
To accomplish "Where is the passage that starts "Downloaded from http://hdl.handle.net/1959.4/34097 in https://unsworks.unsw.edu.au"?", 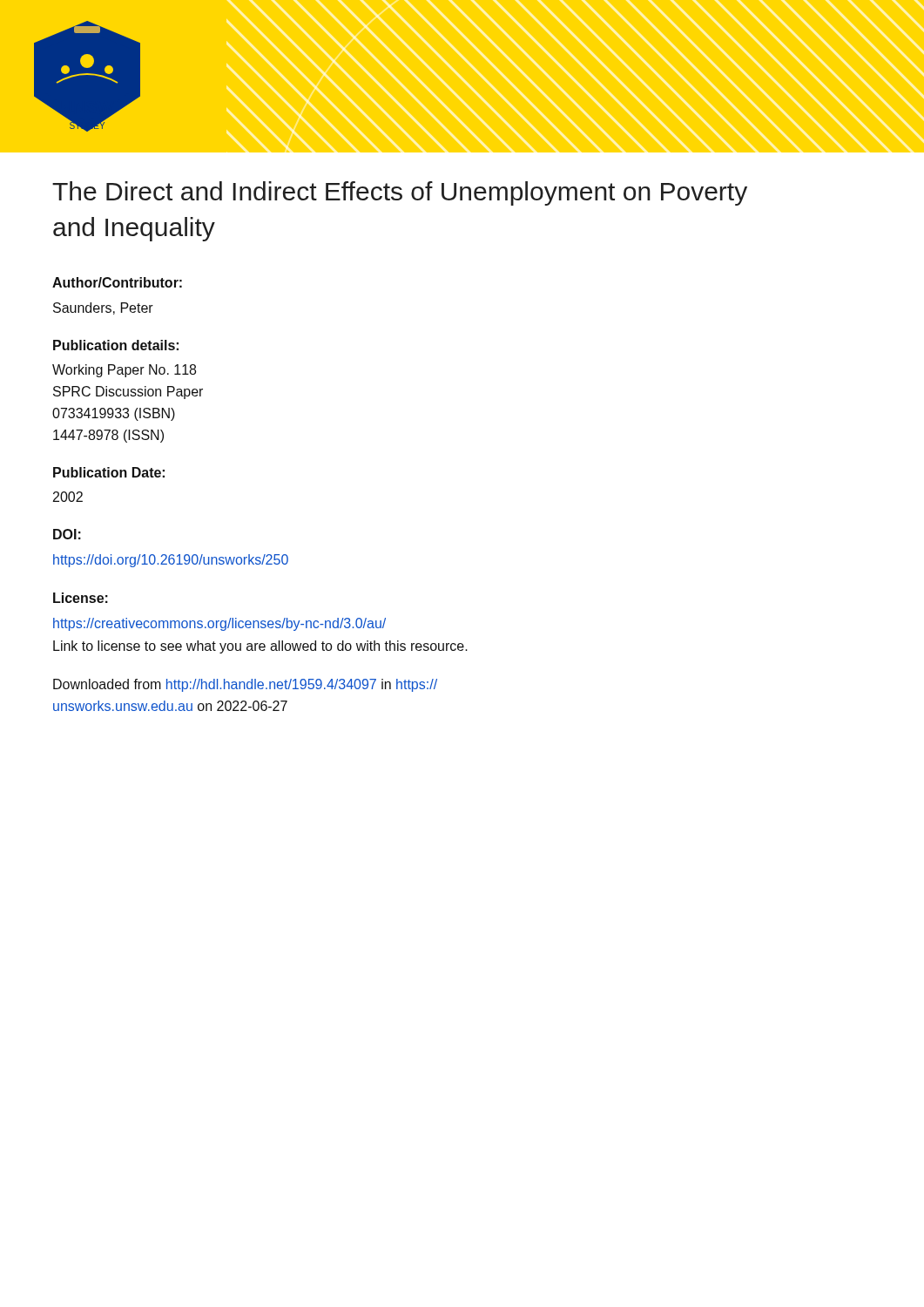I will (x=245, y=685).
